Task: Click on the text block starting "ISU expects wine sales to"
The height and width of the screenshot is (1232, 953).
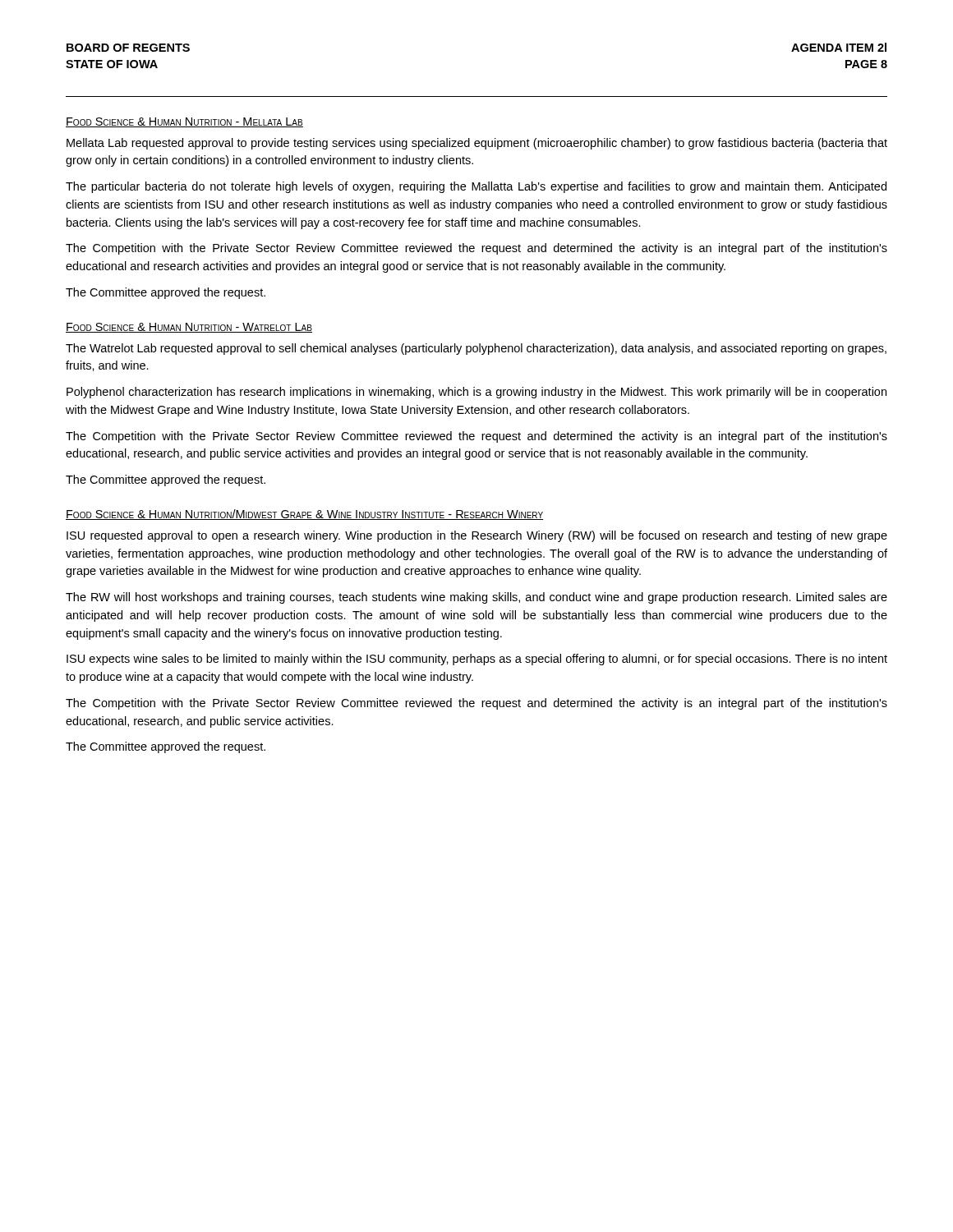Action: pos(476,668)
